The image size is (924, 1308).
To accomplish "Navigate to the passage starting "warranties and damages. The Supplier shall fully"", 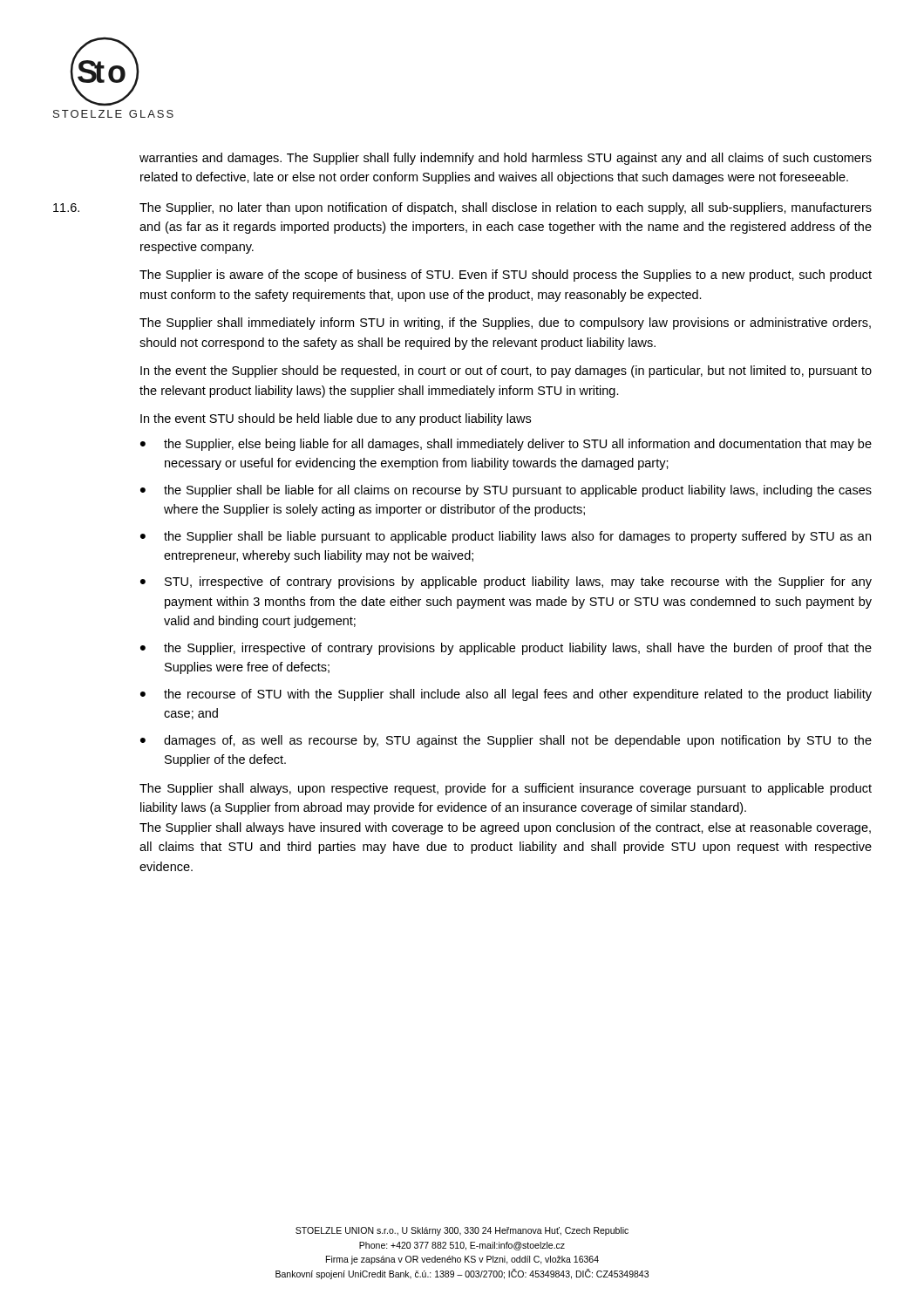I will [506, 168].
